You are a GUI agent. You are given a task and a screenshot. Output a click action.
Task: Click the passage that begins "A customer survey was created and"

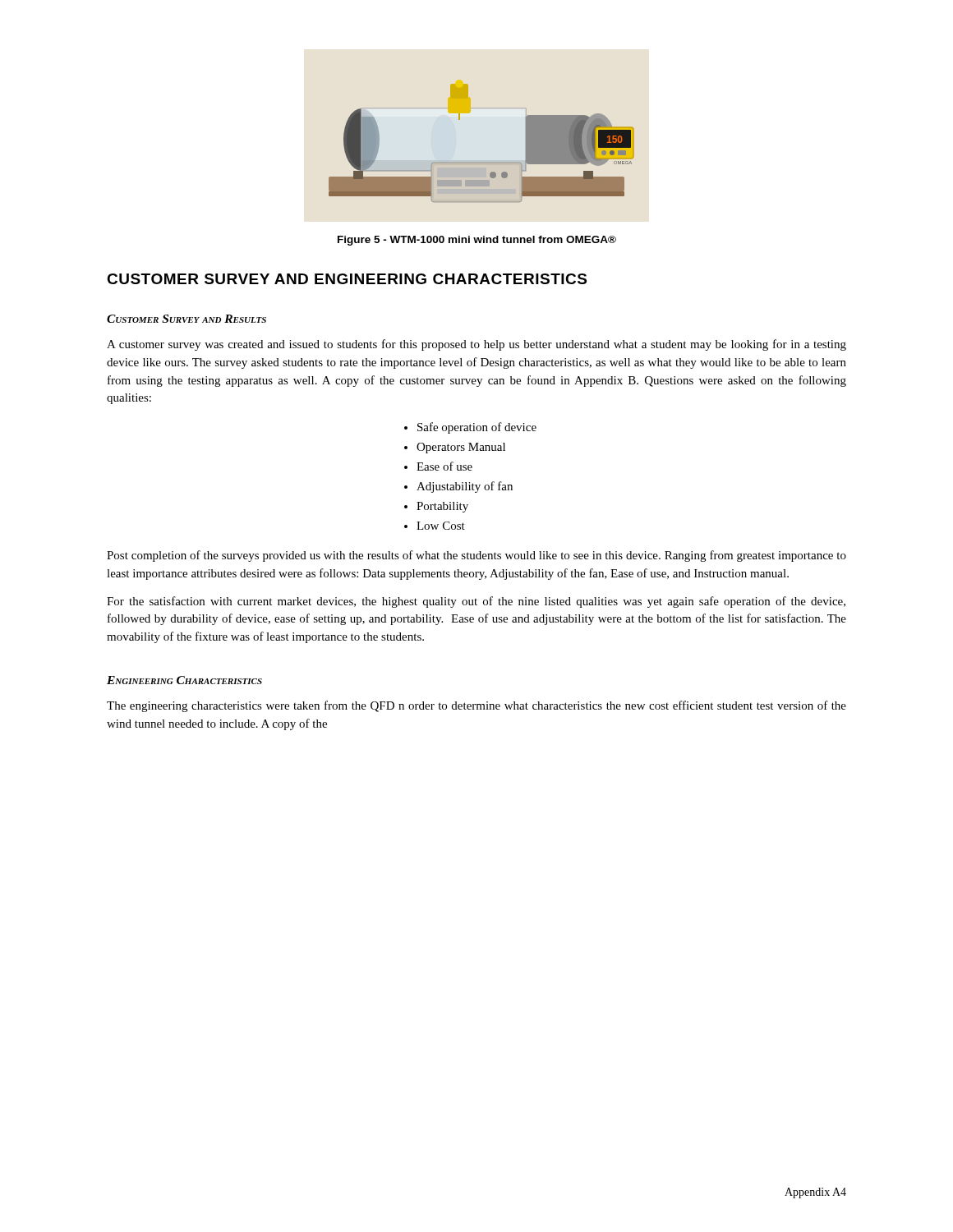476,371
